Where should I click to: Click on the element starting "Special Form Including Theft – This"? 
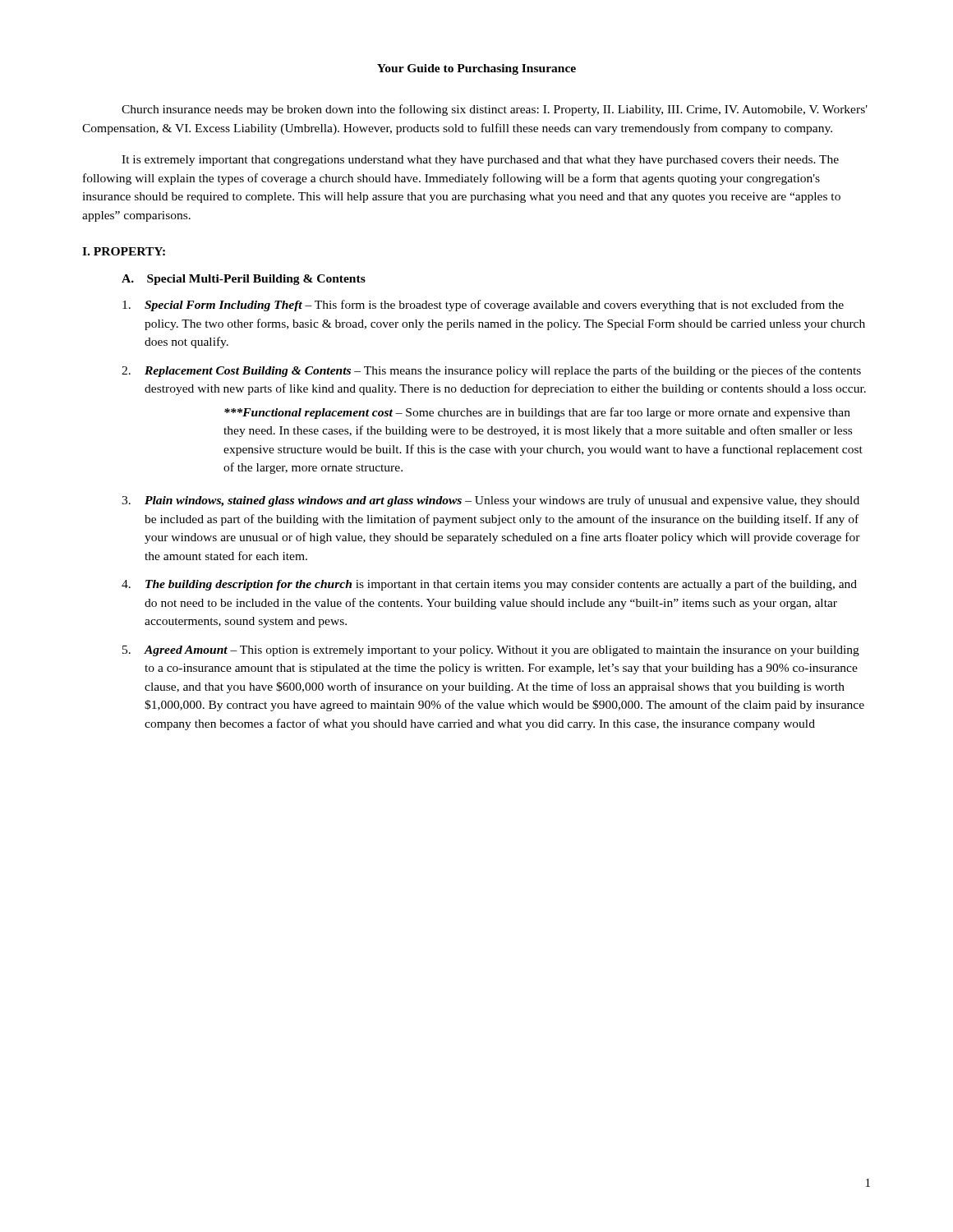point(496,324)
